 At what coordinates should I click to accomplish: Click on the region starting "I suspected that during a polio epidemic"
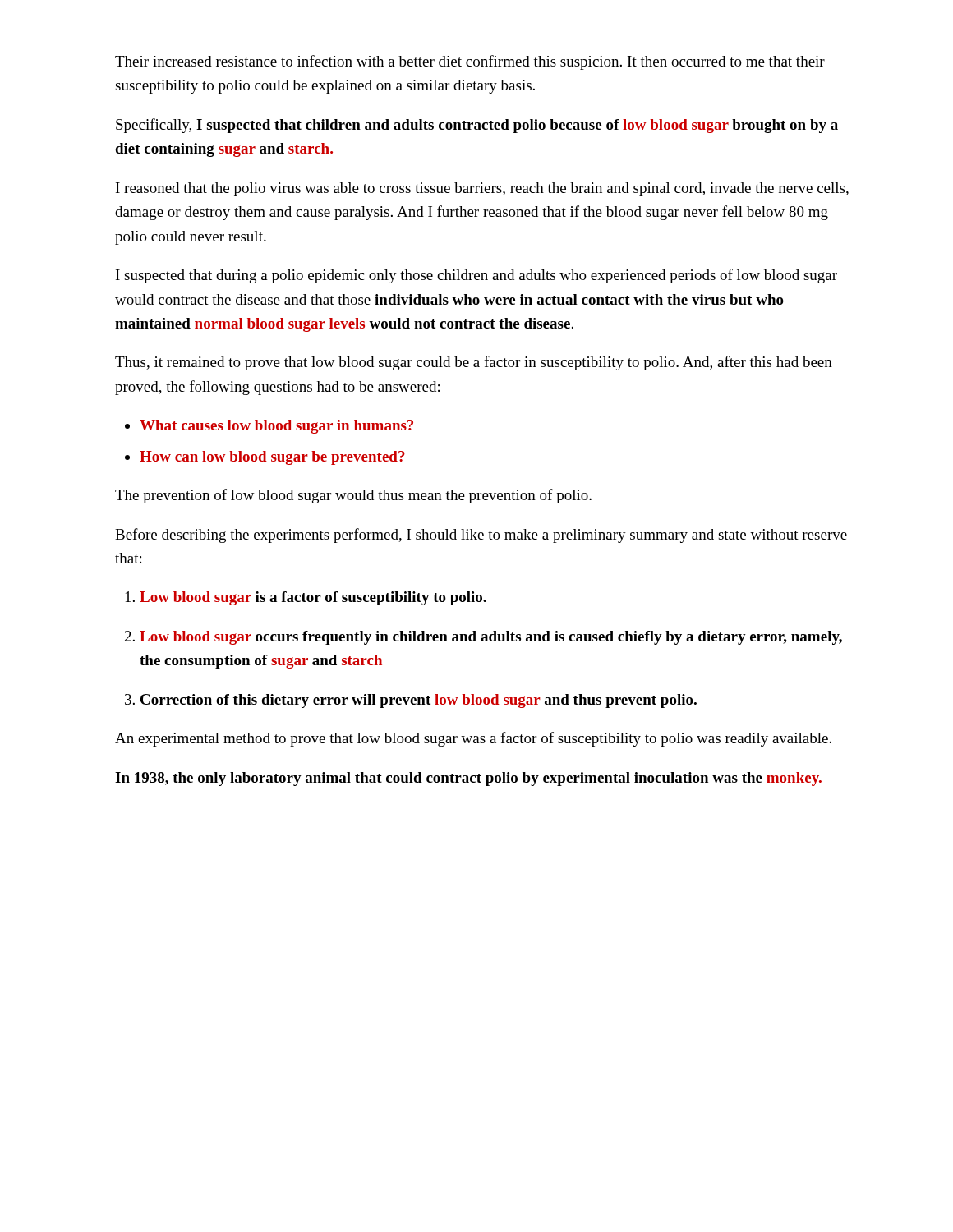pos(485,299)
